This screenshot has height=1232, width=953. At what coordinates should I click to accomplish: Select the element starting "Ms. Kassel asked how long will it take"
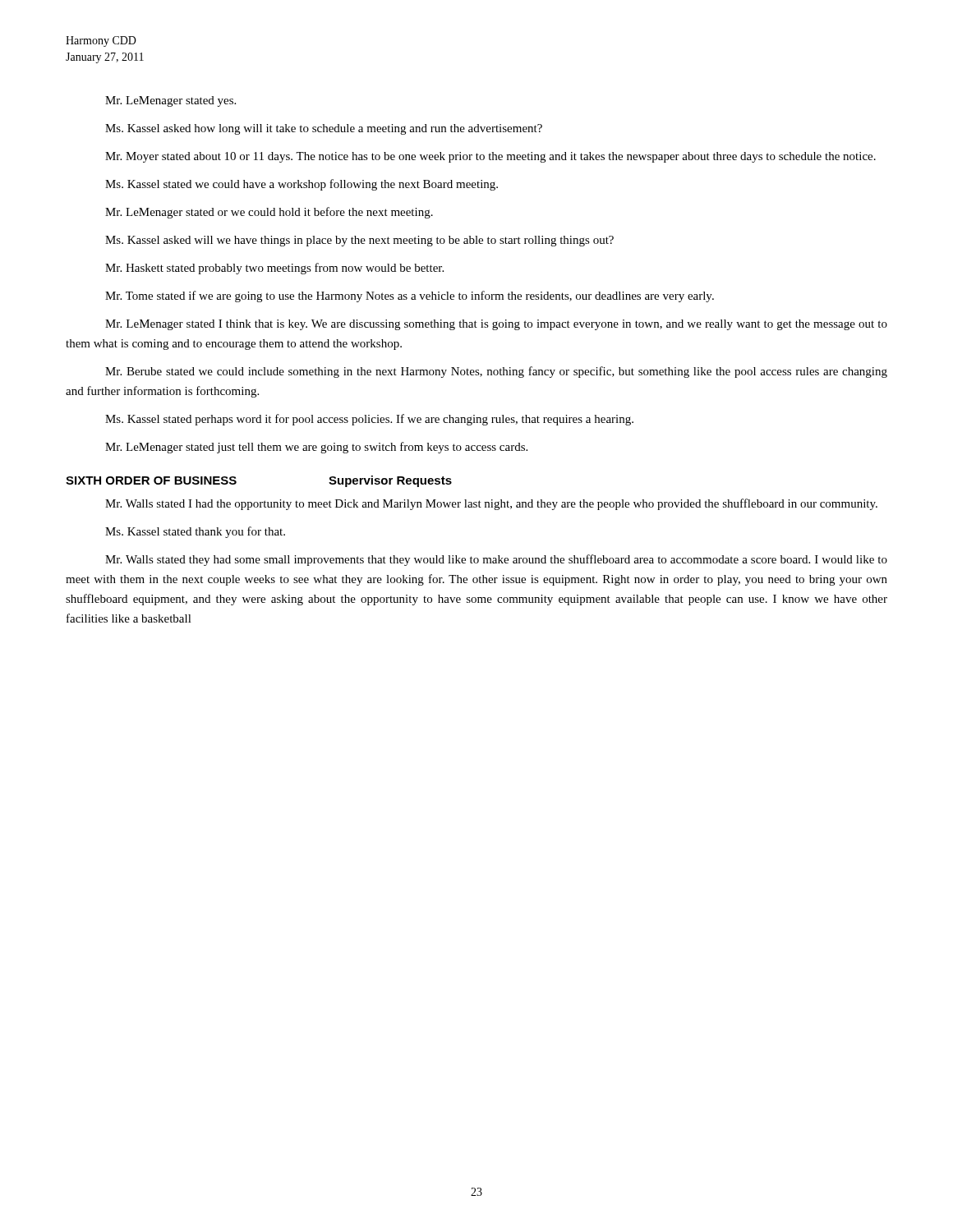pos(324,128)
